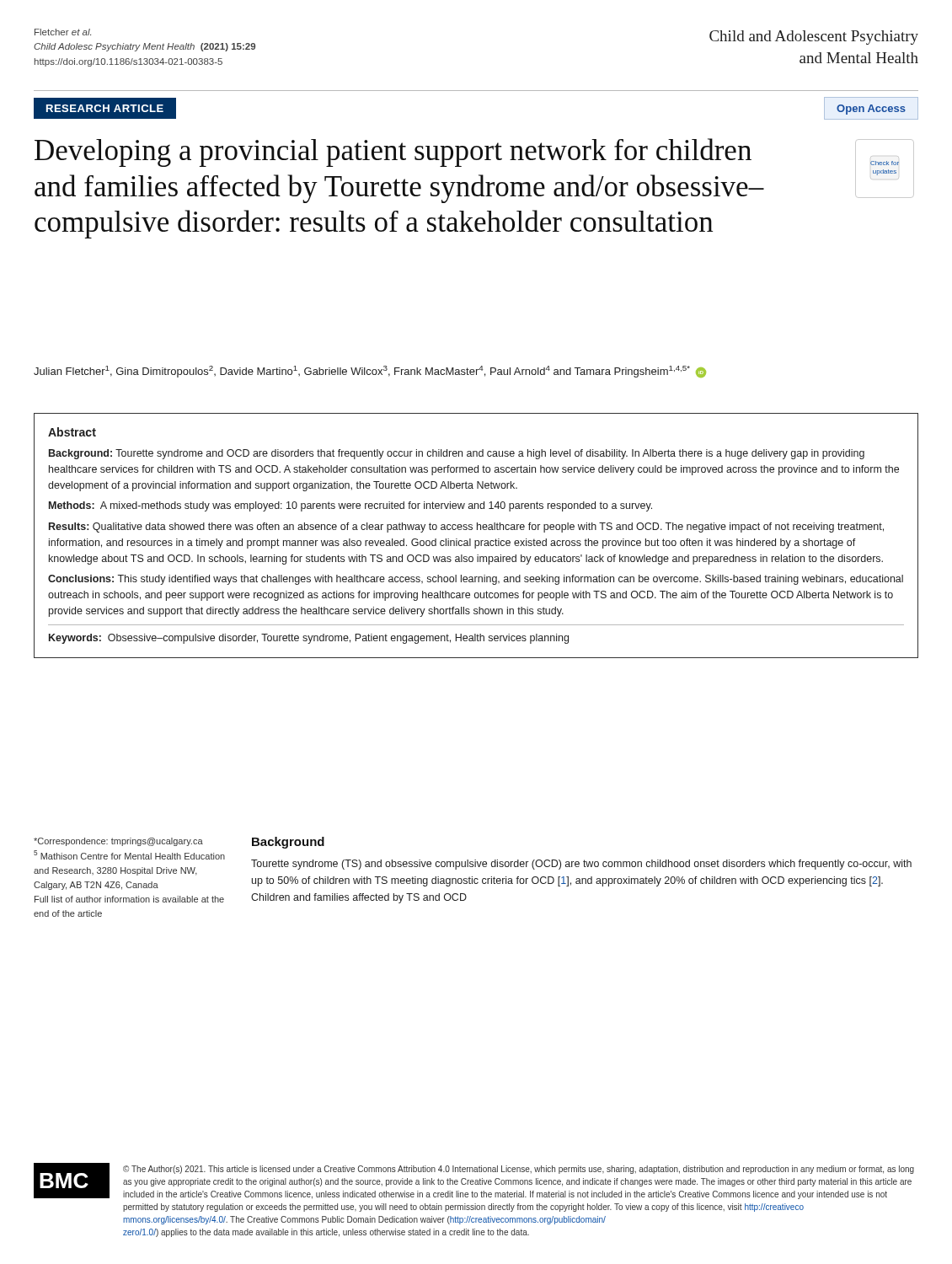The image size is (952, 1264).
Task: Click on the footnote with the text "© The Author(s) 2021. This article is"
Action: click(519, 1201)
